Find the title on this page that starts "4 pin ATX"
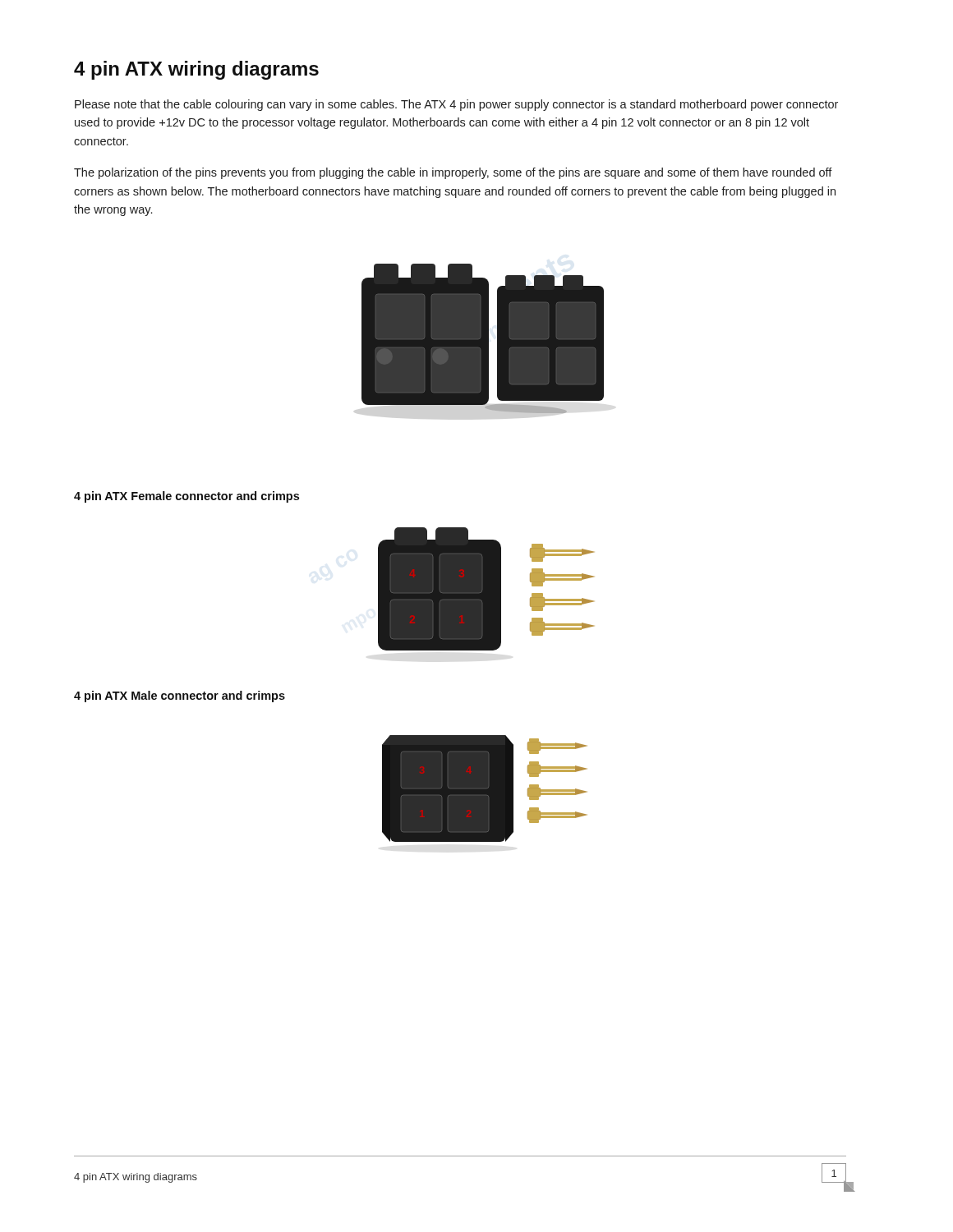Image resolution: width=953 pixels, height=1232 pixels. [x=197, y=69]
